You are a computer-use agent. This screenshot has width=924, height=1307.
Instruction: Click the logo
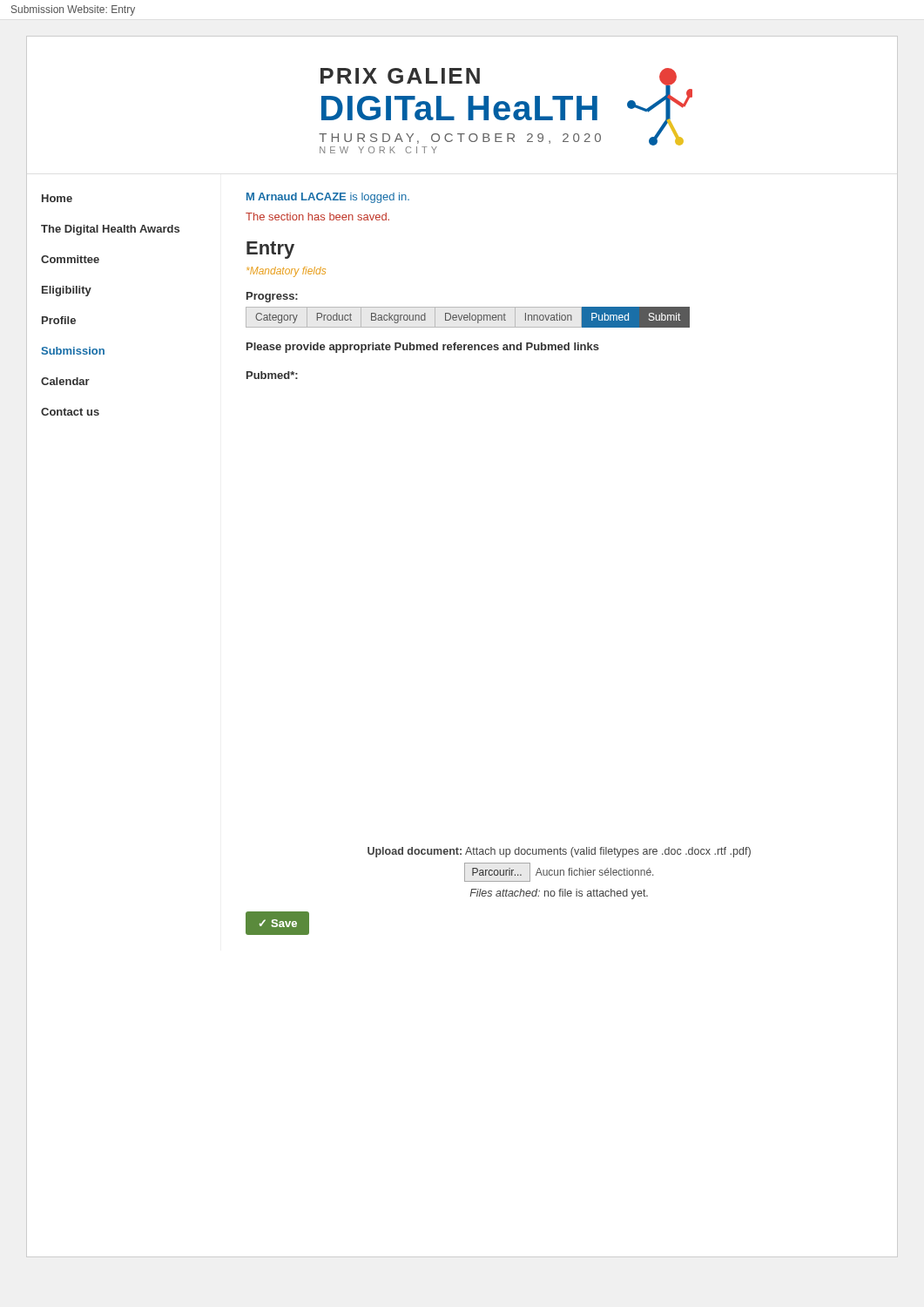462,105
